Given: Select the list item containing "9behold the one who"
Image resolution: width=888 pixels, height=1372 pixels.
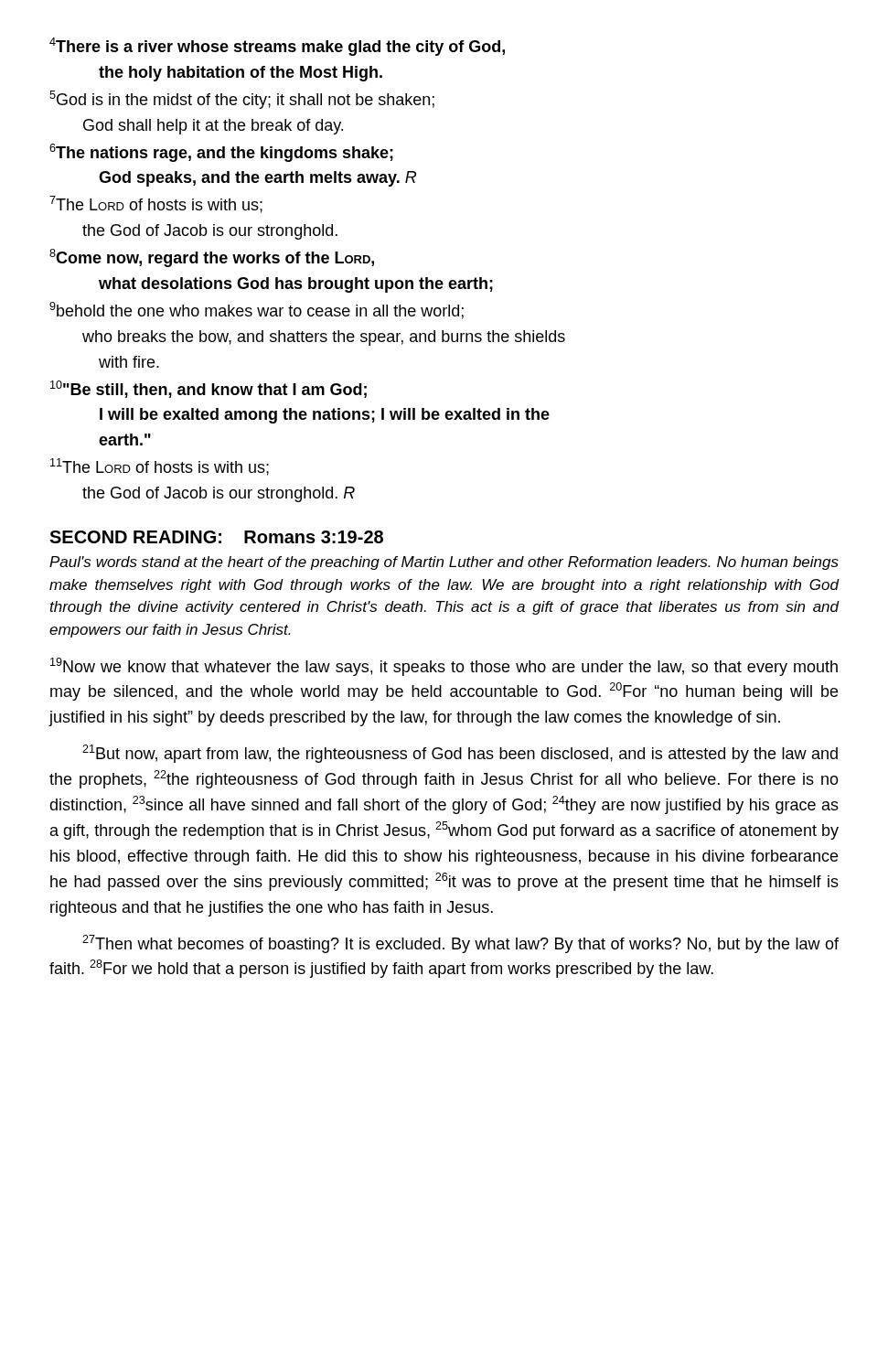Looking at the screenshot, I should click(x=444, y=337).
